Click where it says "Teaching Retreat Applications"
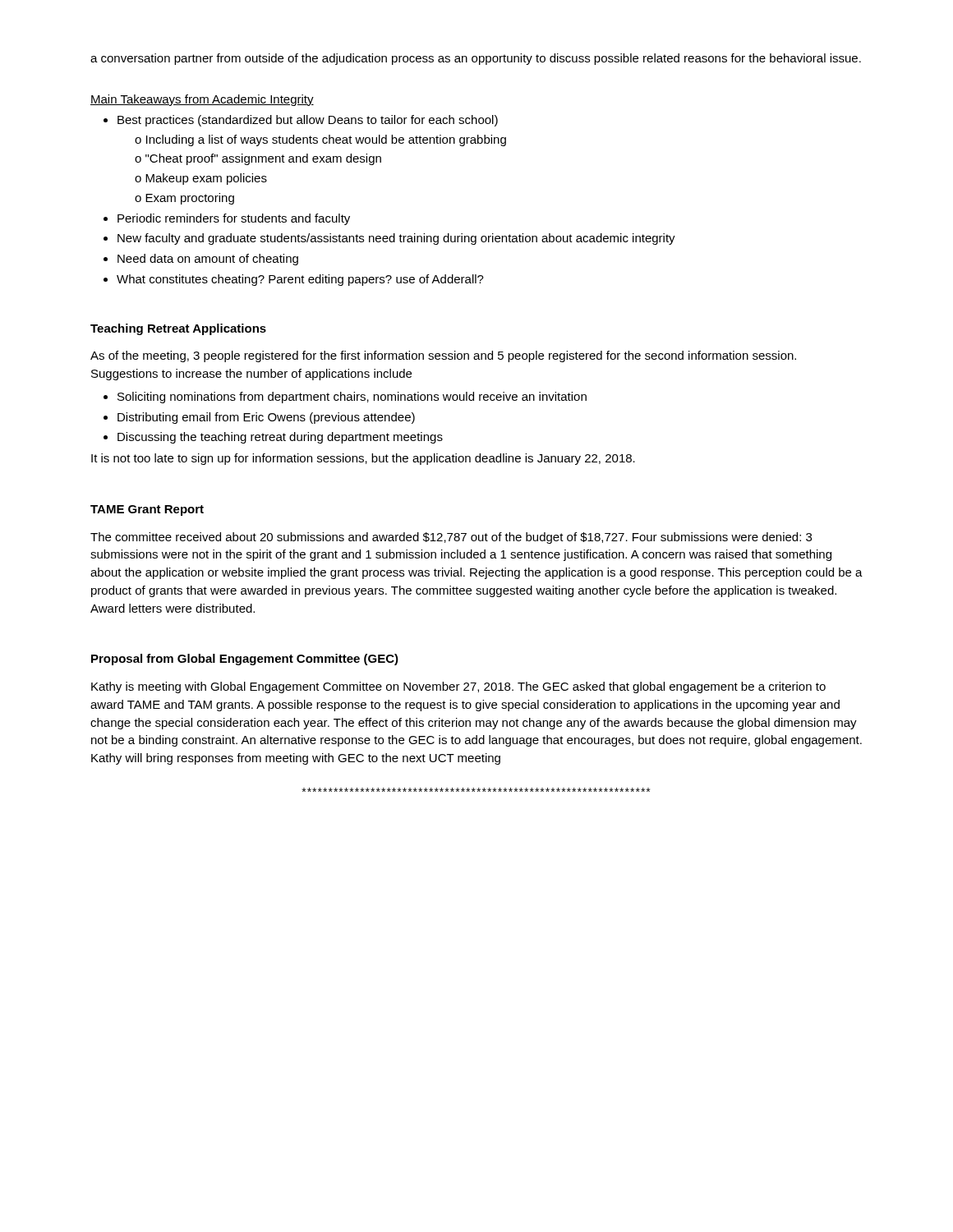 (178, 329)
